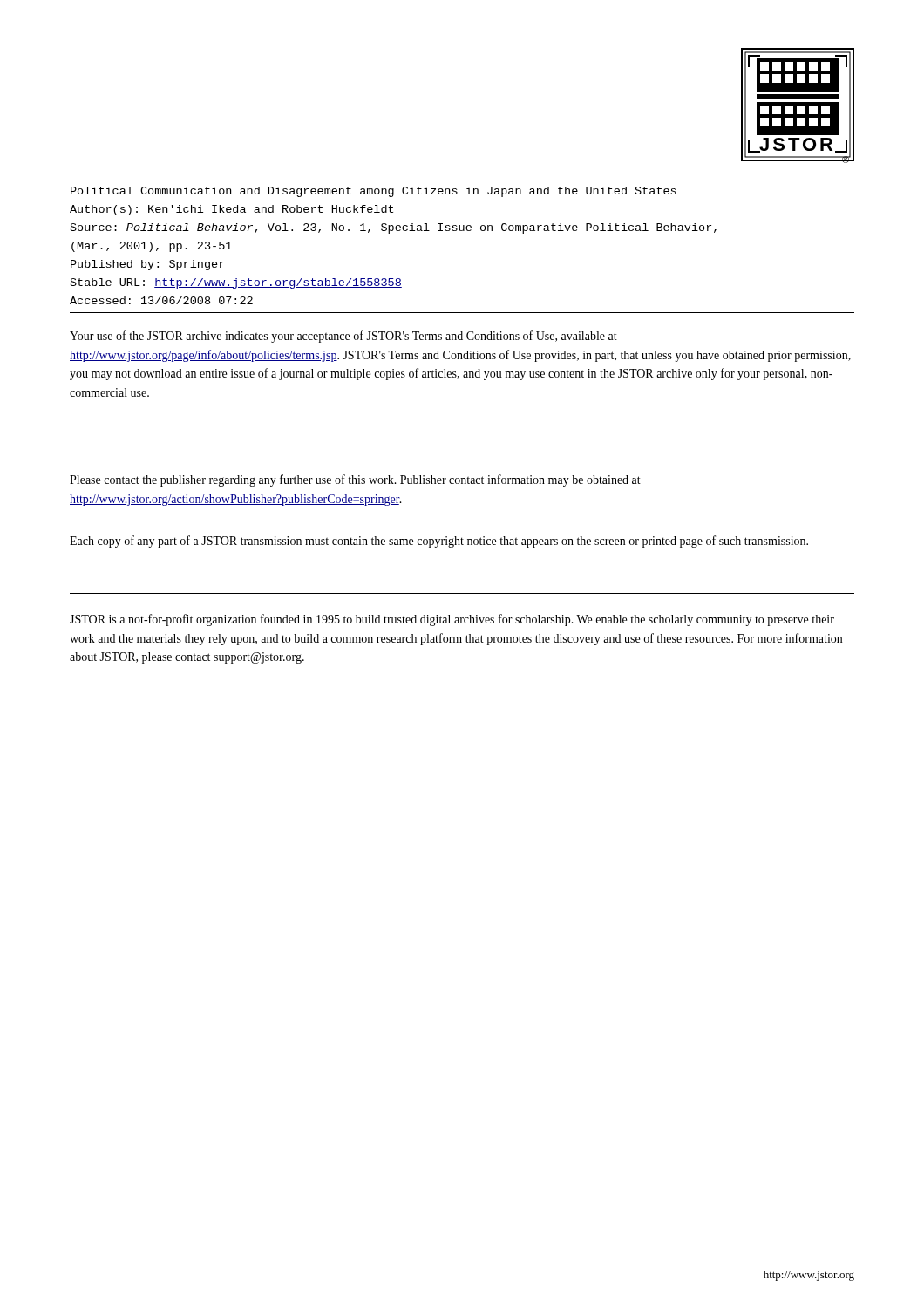Find the text block containing "Please contact the publisher regarding"

[x=355, y=490]
